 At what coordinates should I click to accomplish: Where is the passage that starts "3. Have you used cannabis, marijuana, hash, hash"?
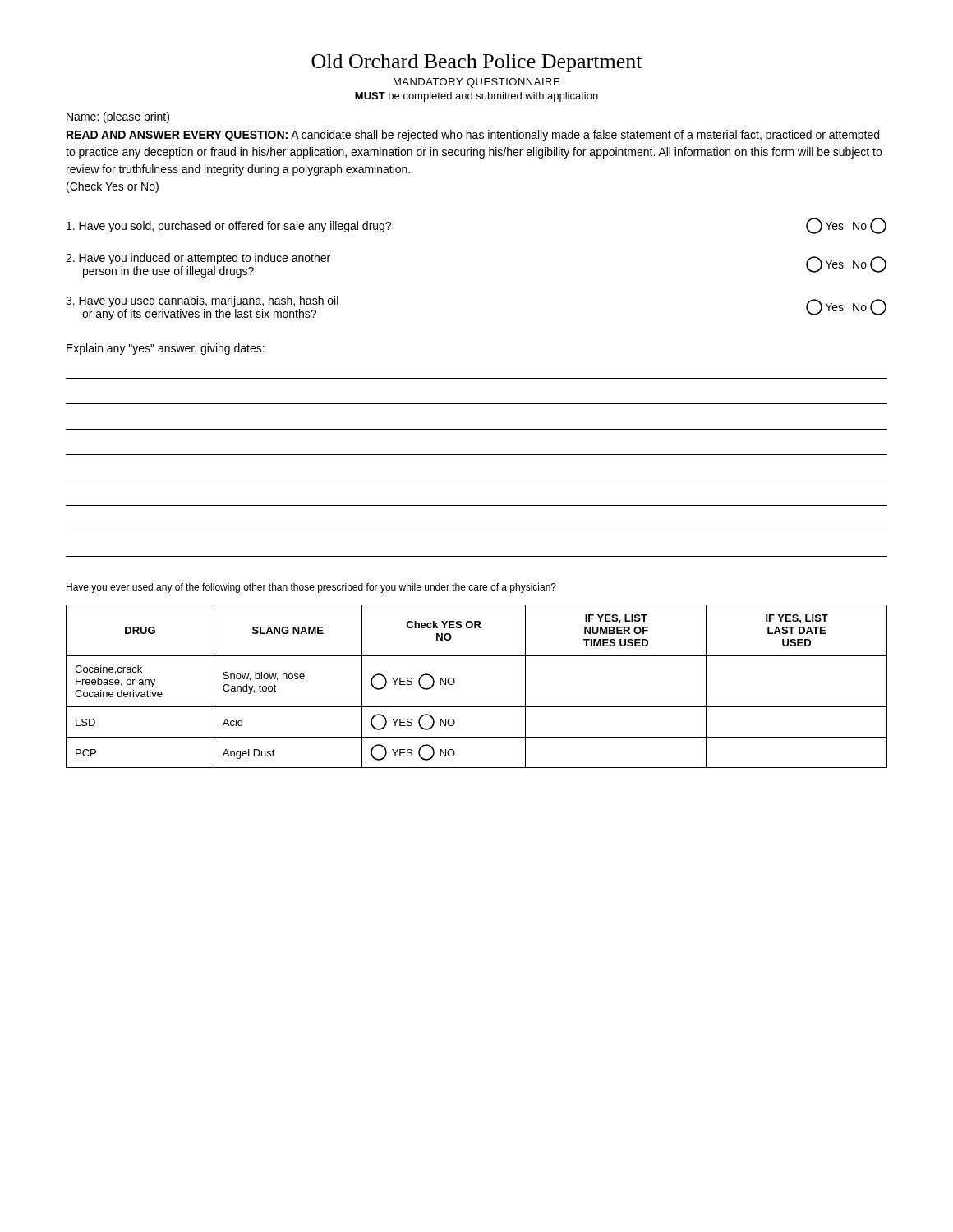[x=181, y=309]
